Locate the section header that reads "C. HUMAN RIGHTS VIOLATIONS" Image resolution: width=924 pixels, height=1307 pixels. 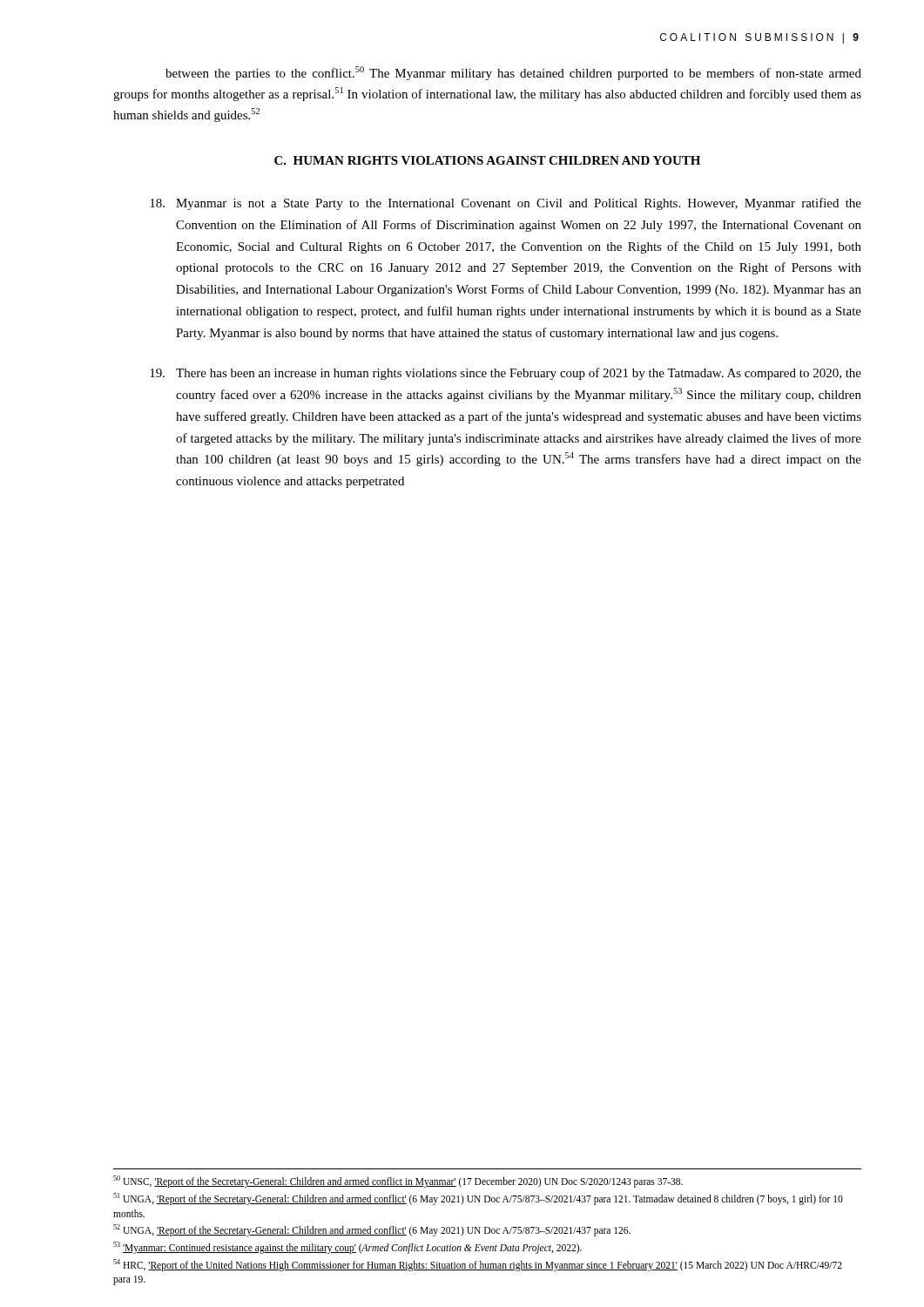pos(487,160)
